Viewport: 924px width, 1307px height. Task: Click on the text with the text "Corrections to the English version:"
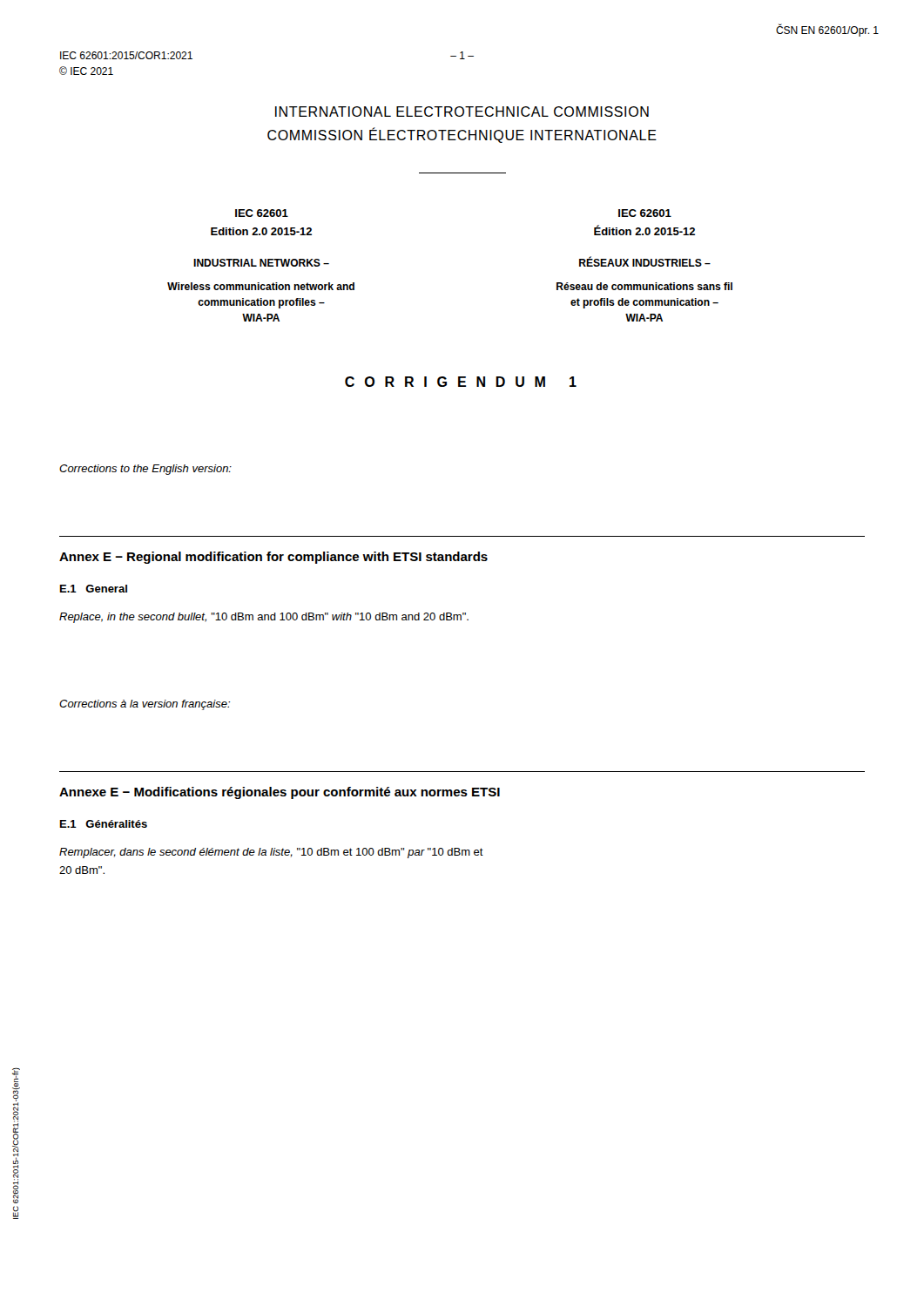pyautogui.click(x=145, y=468)
